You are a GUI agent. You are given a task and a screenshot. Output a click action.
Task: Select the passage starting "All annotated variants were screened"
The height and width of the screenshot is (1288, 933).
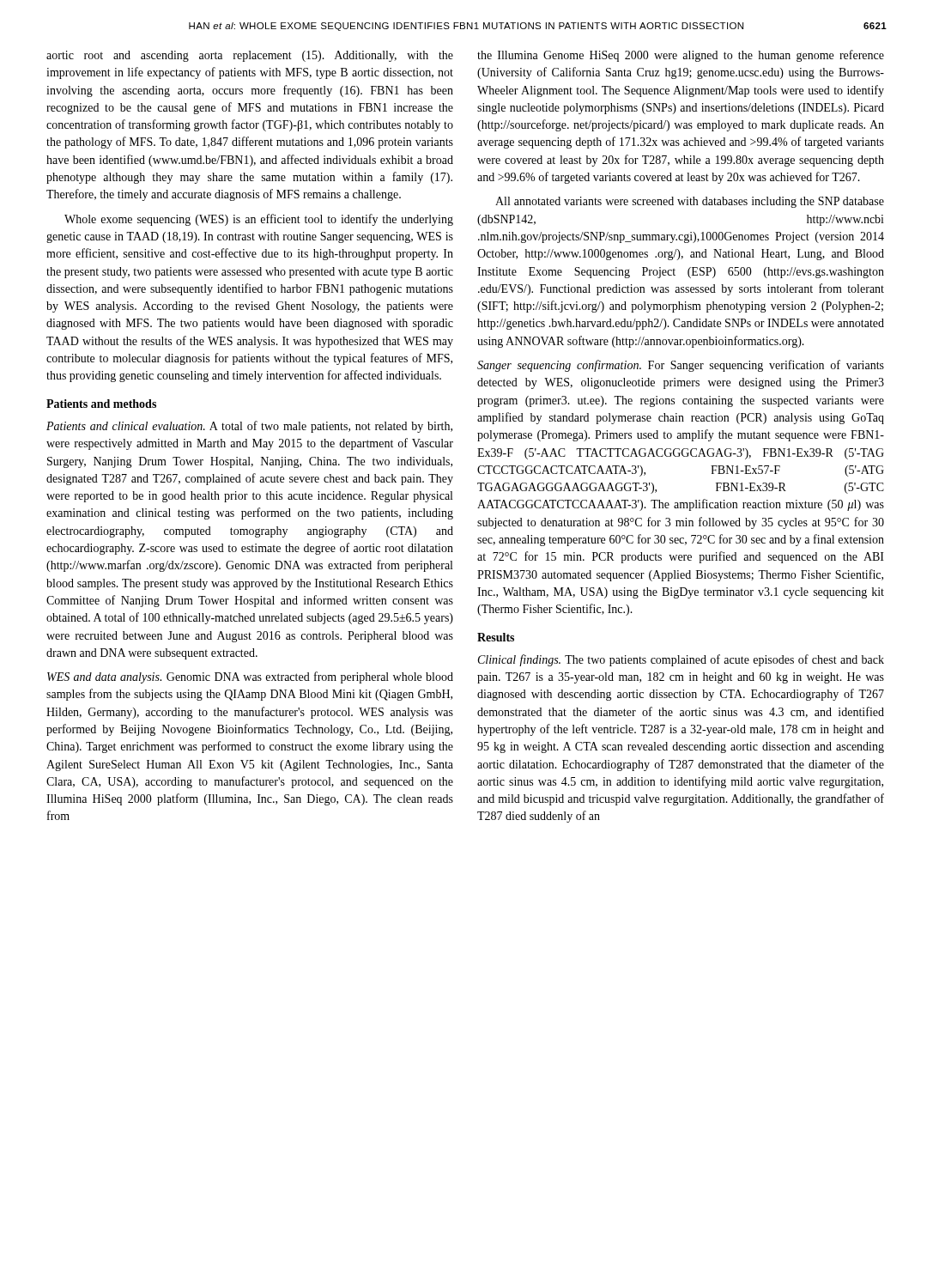coord(681,272)
